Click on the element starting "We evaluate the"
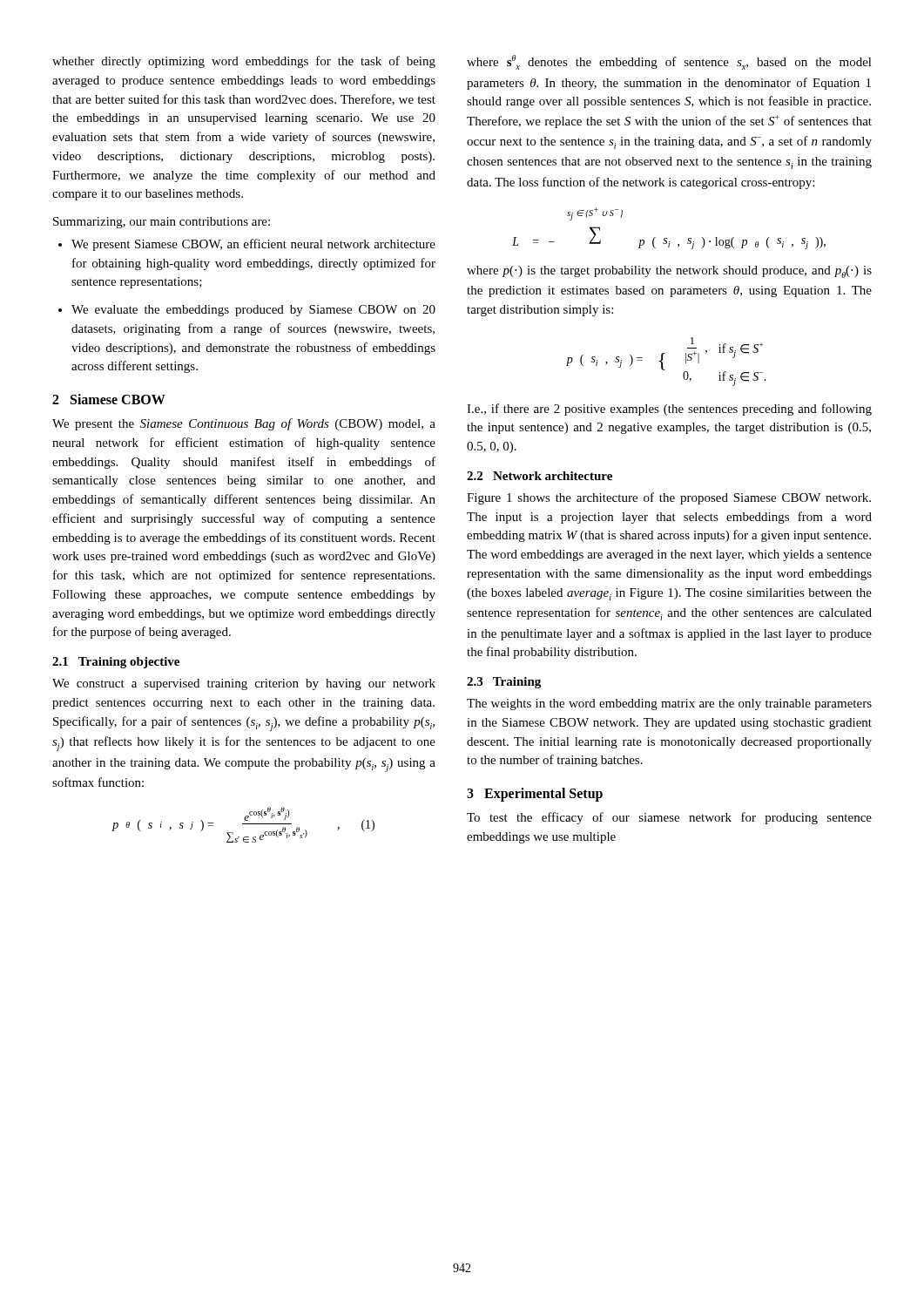 click(x=253, y=338)
